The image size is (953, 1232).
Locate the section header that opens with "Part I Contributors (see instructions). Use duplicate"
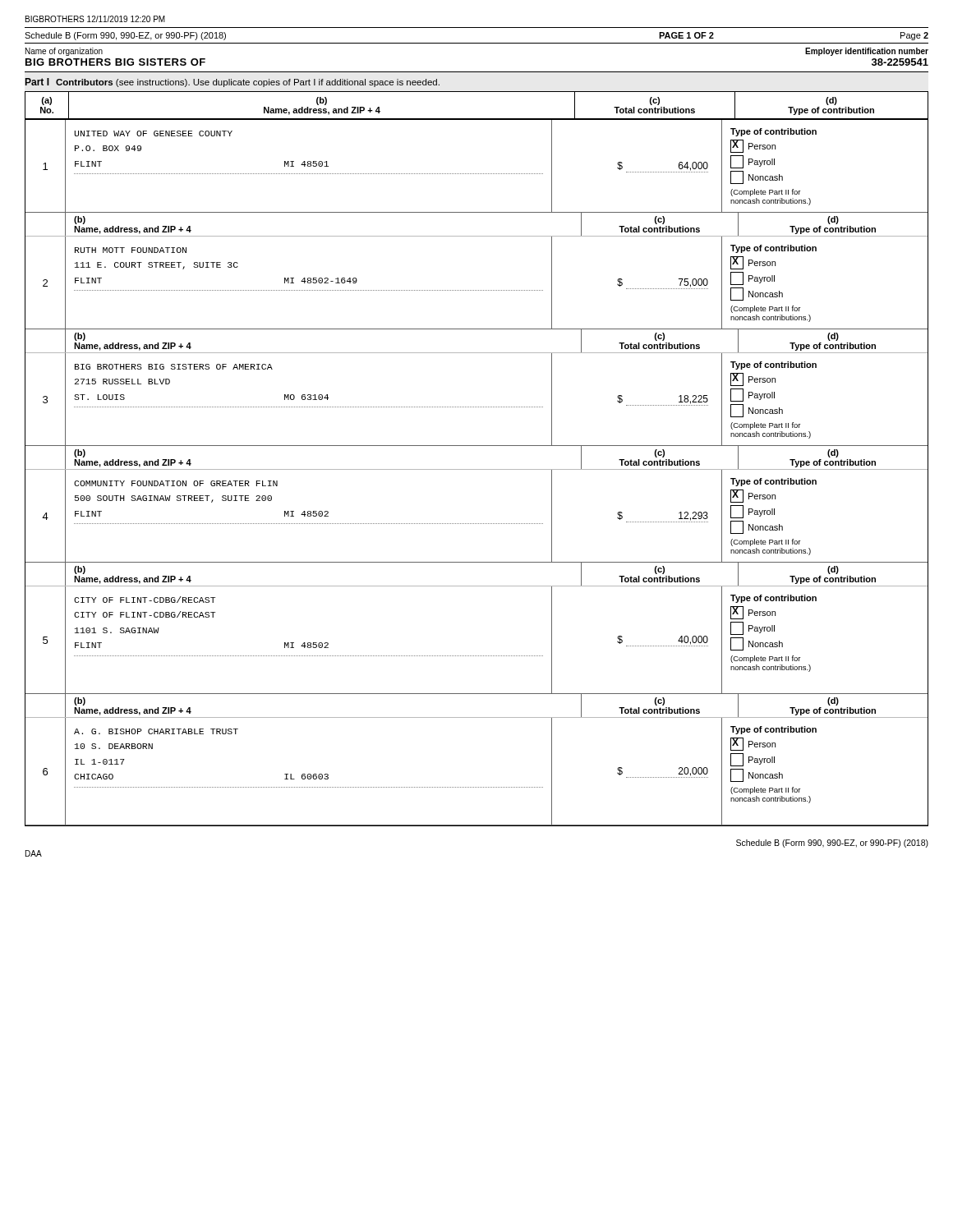(232, 82)
